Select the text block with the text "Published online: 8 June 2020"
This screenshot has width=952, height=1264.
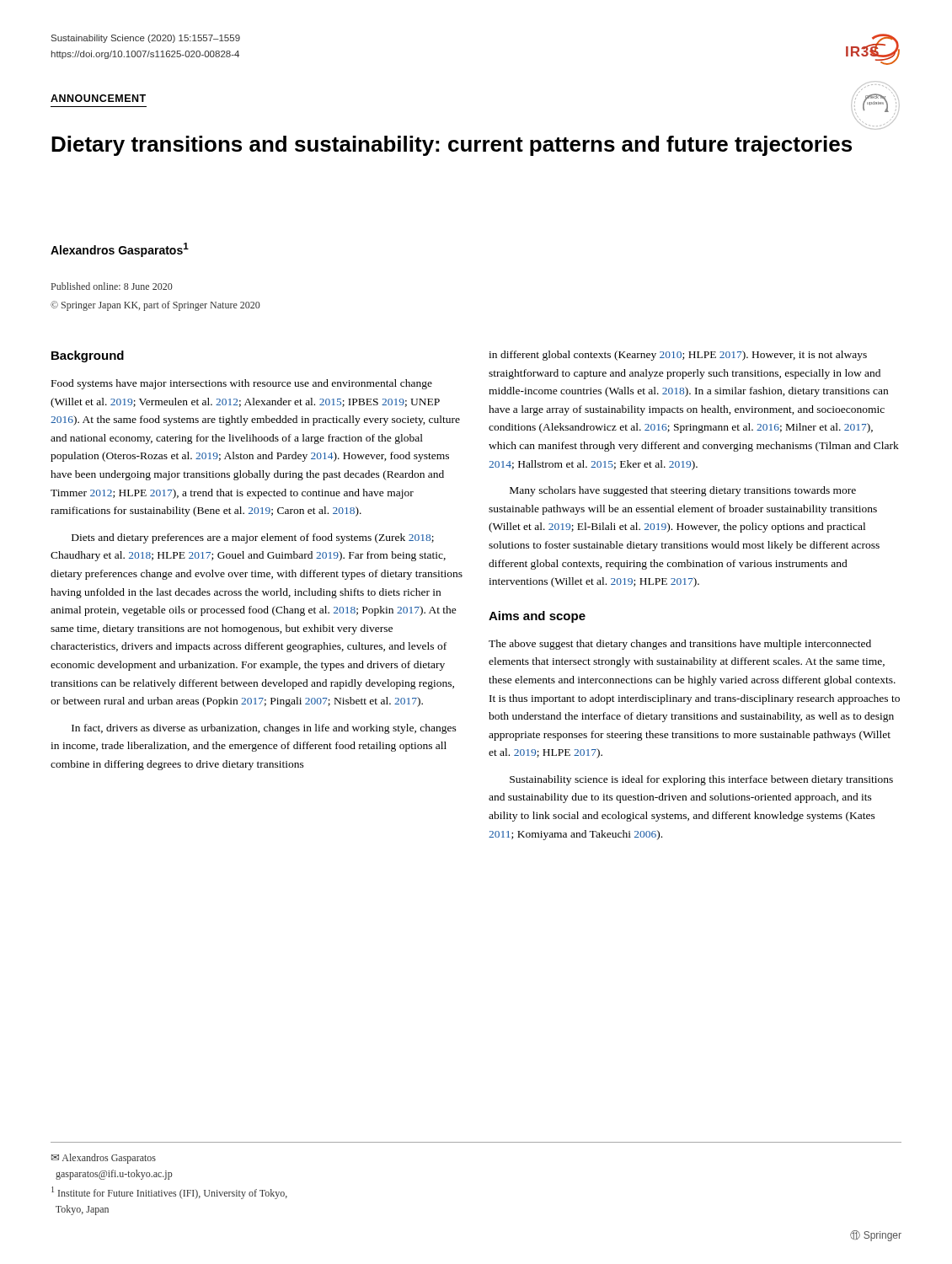coord(155,296)
